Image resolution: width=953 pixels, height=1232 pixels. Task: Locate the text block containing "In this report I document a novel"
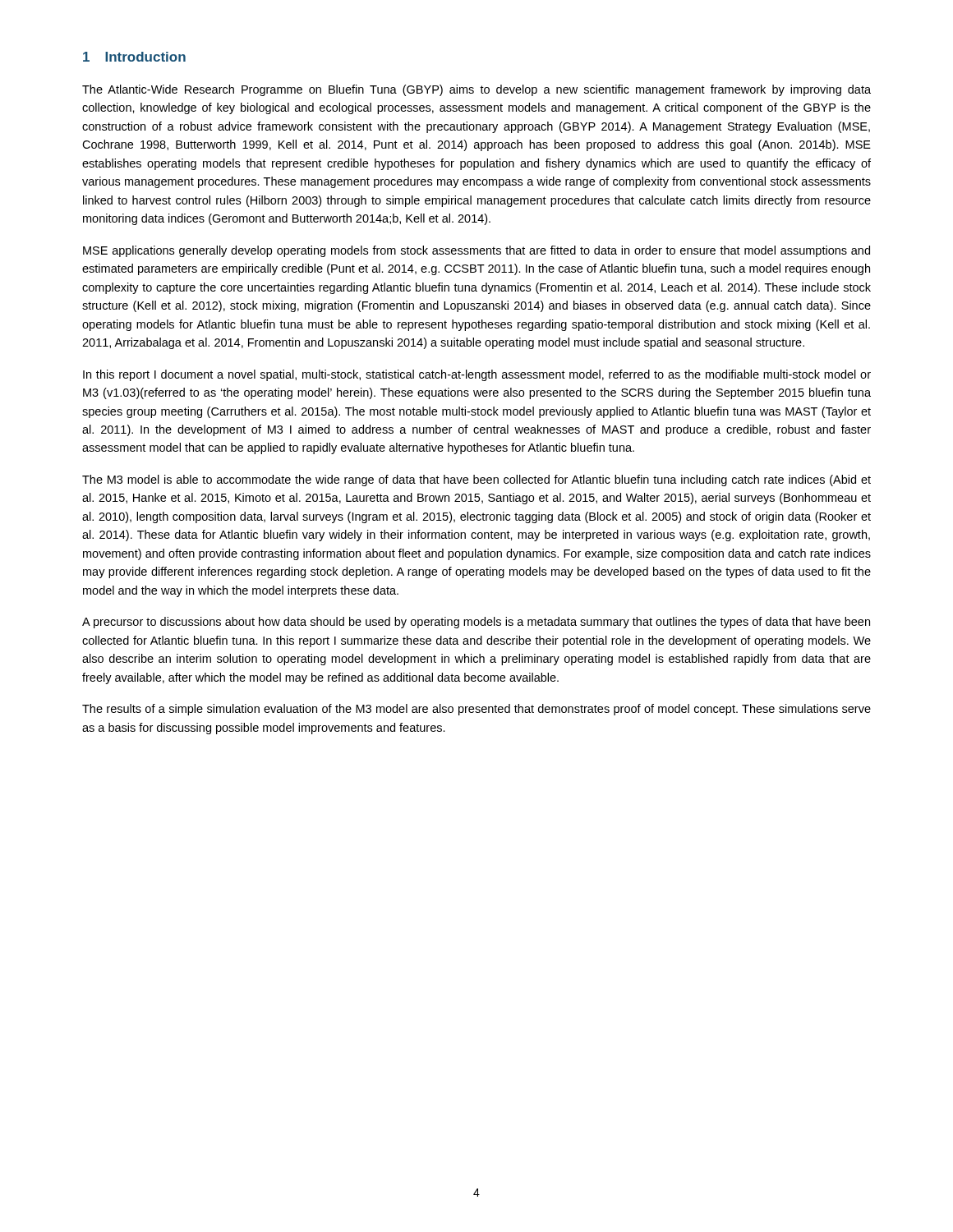476,411
